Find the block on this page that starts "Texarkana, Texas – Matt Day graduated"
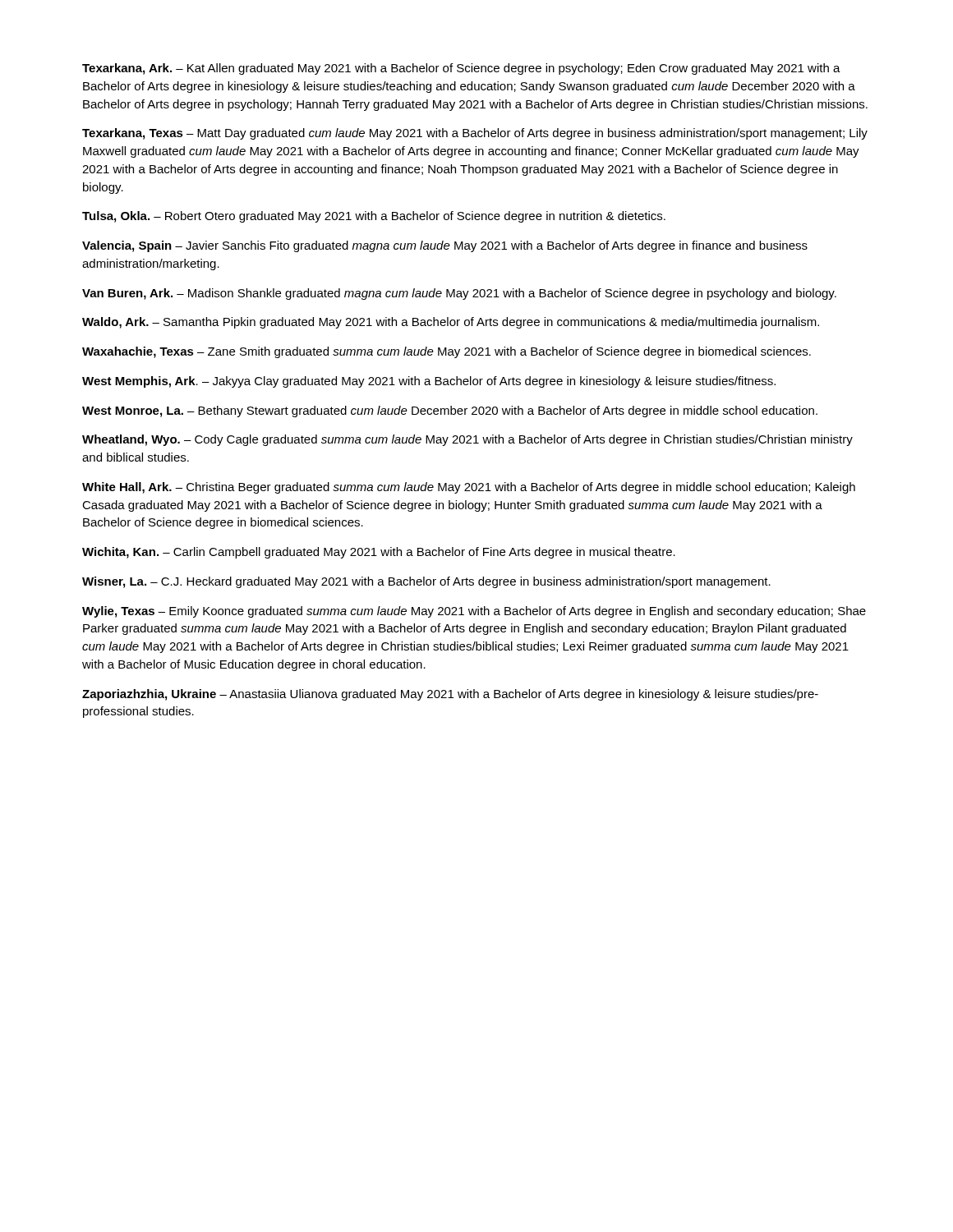Screen dimensions: 1232x953 pos(475,160)
